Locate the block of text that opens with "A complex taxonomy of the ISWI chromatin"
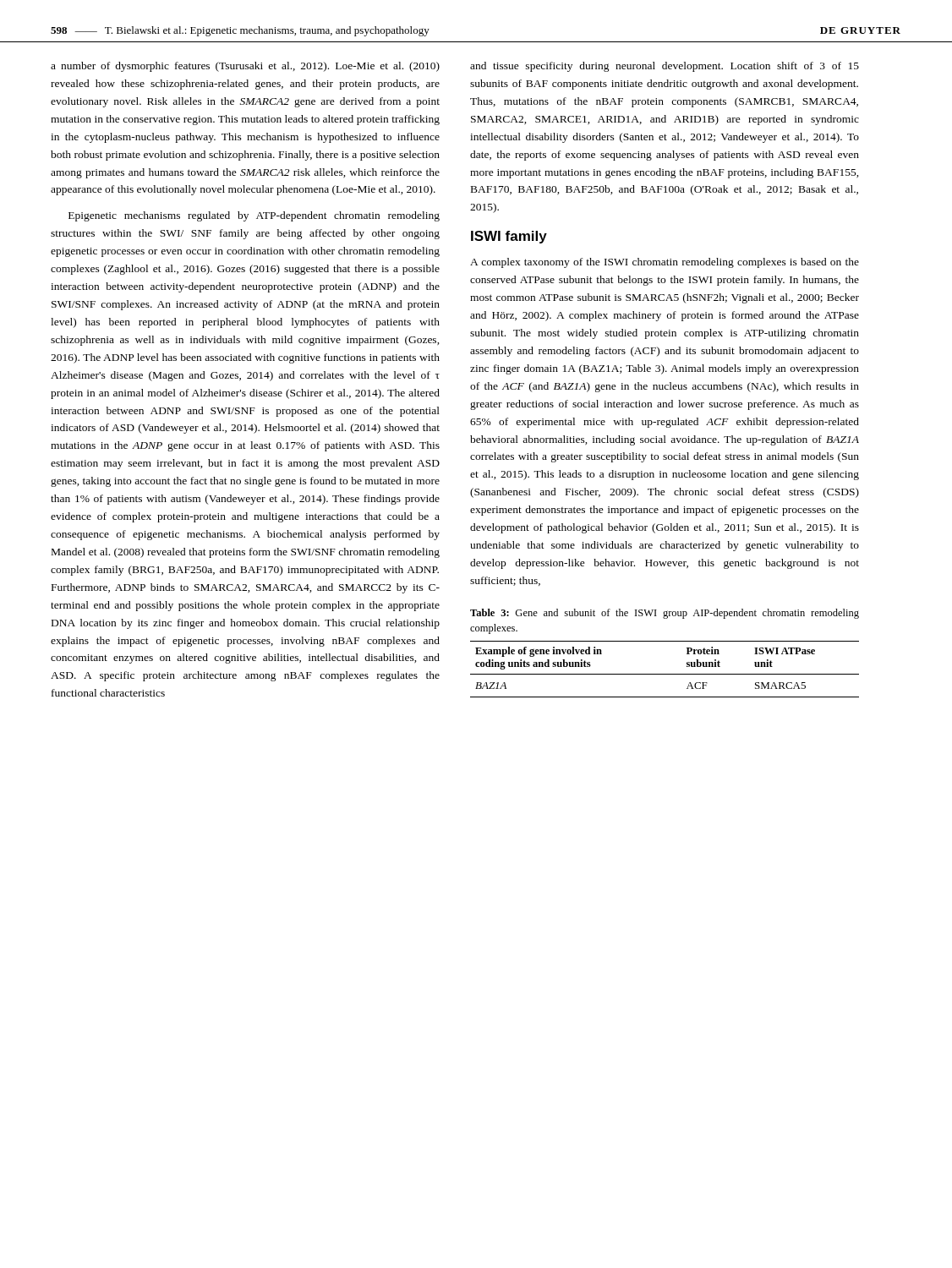The image size is (952, 1268). coord(665,422)
